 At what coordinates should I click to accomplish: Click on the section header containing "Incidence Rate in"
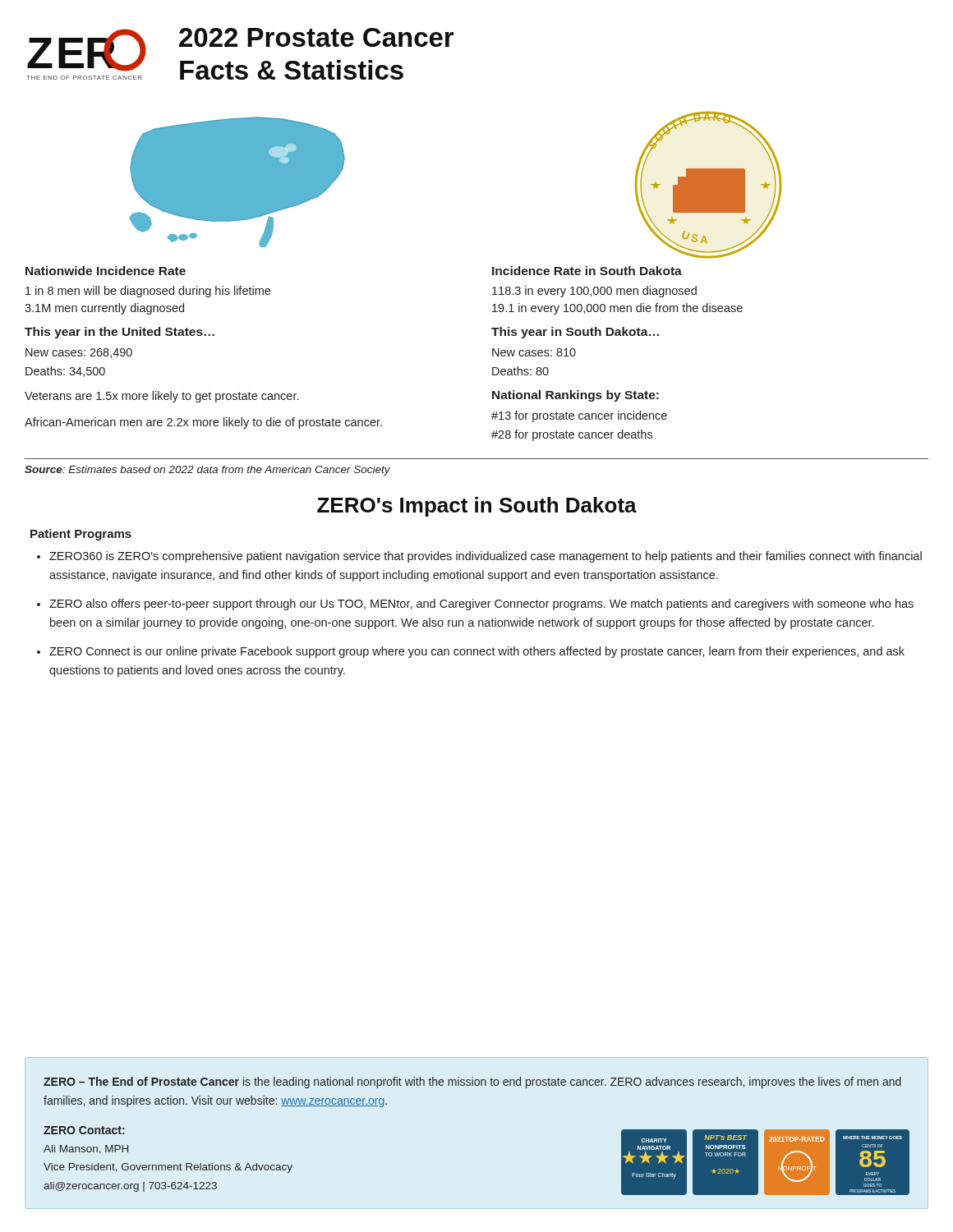[586, 270]
